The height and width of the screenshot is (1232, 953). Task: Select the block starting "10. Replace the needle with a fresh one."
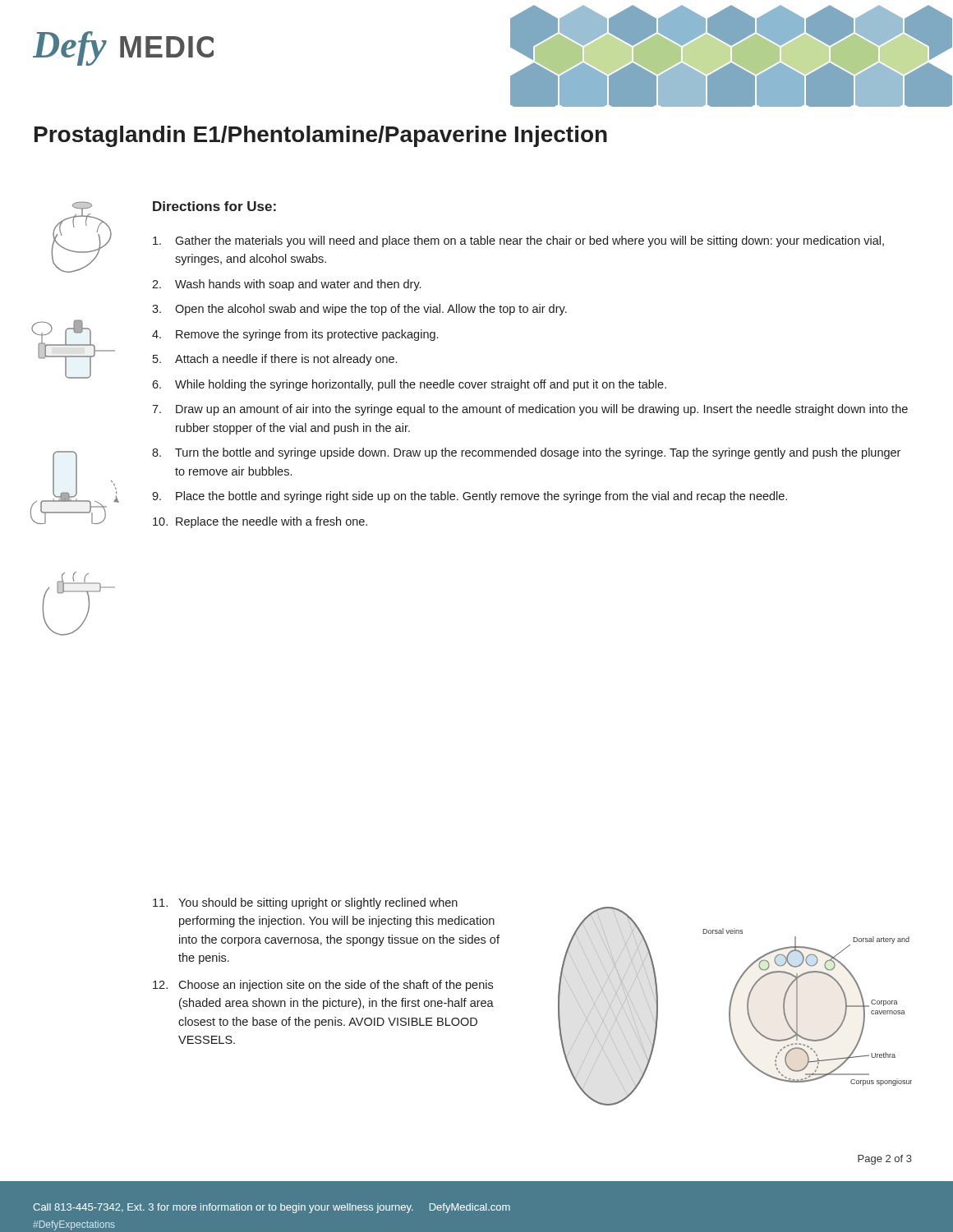click(260, 521)
